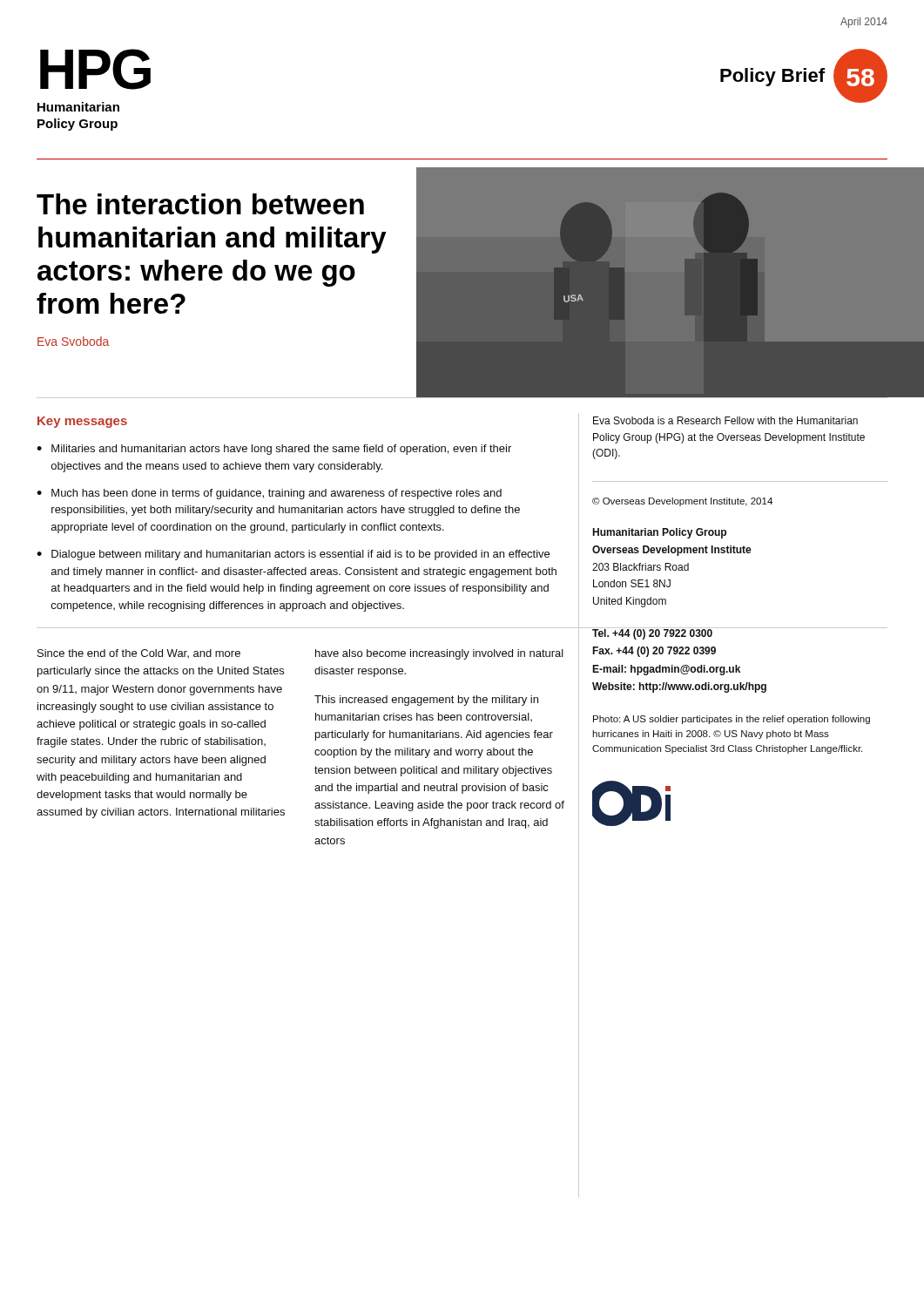
Task: Find the text block containing "Humanitarian Policy Group Overseas Development Institute 203 Blackfriars"
Action: 672,567
